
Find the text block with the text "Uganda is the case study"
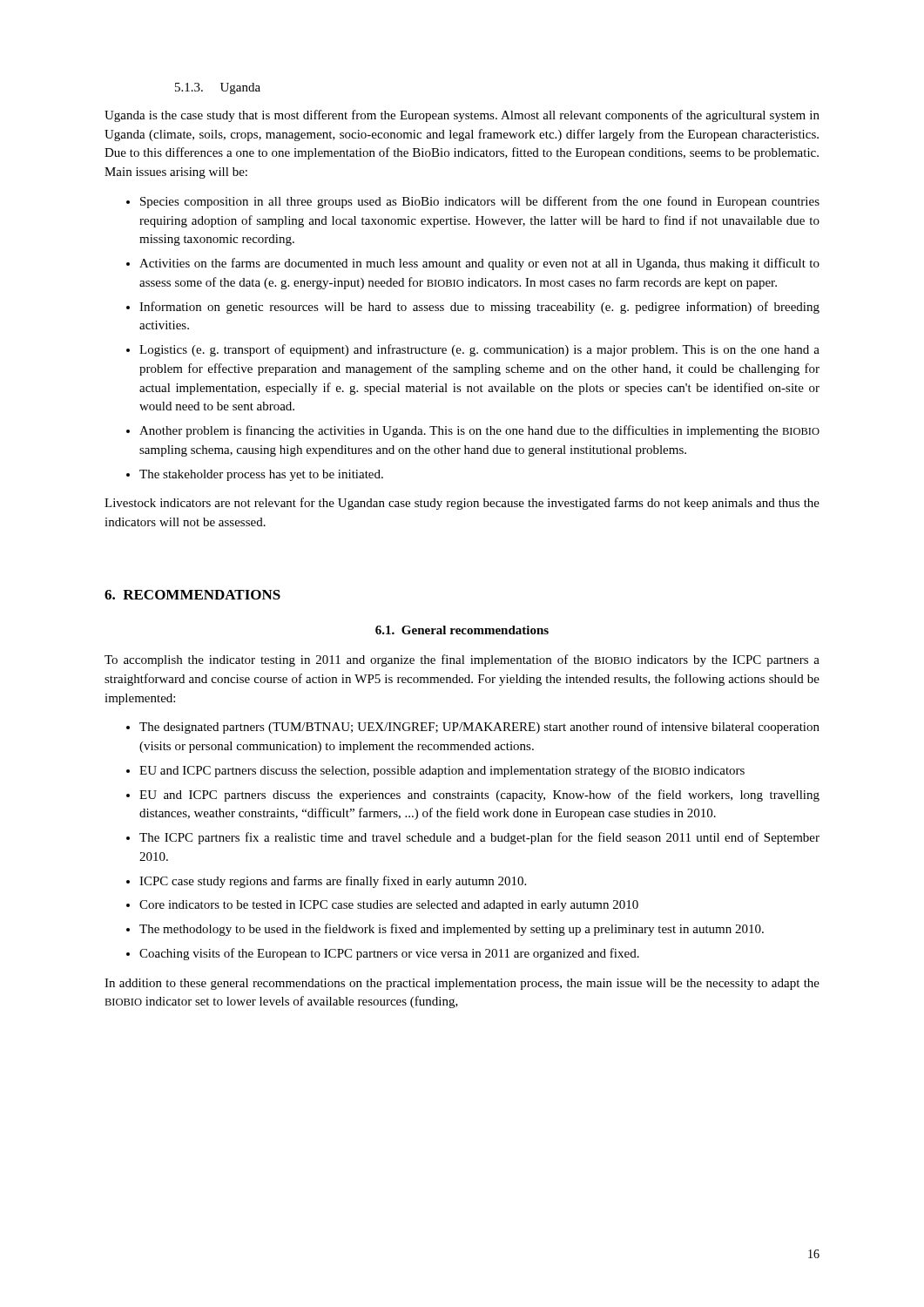[462, 143]
